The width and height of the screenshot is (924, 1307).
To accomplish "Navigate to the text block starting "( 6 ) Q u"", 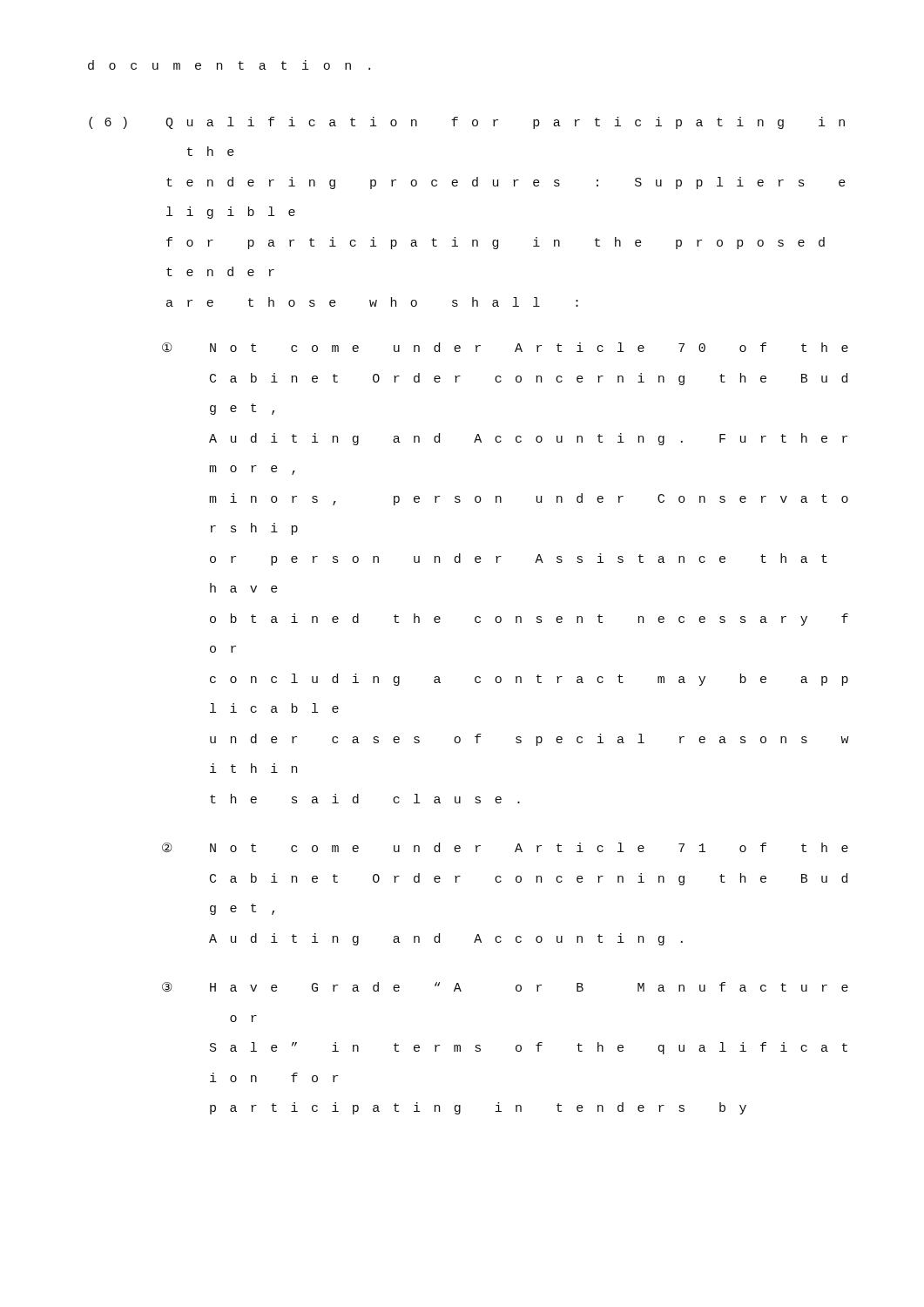I will pyautogui.click(x=108, y=122).
